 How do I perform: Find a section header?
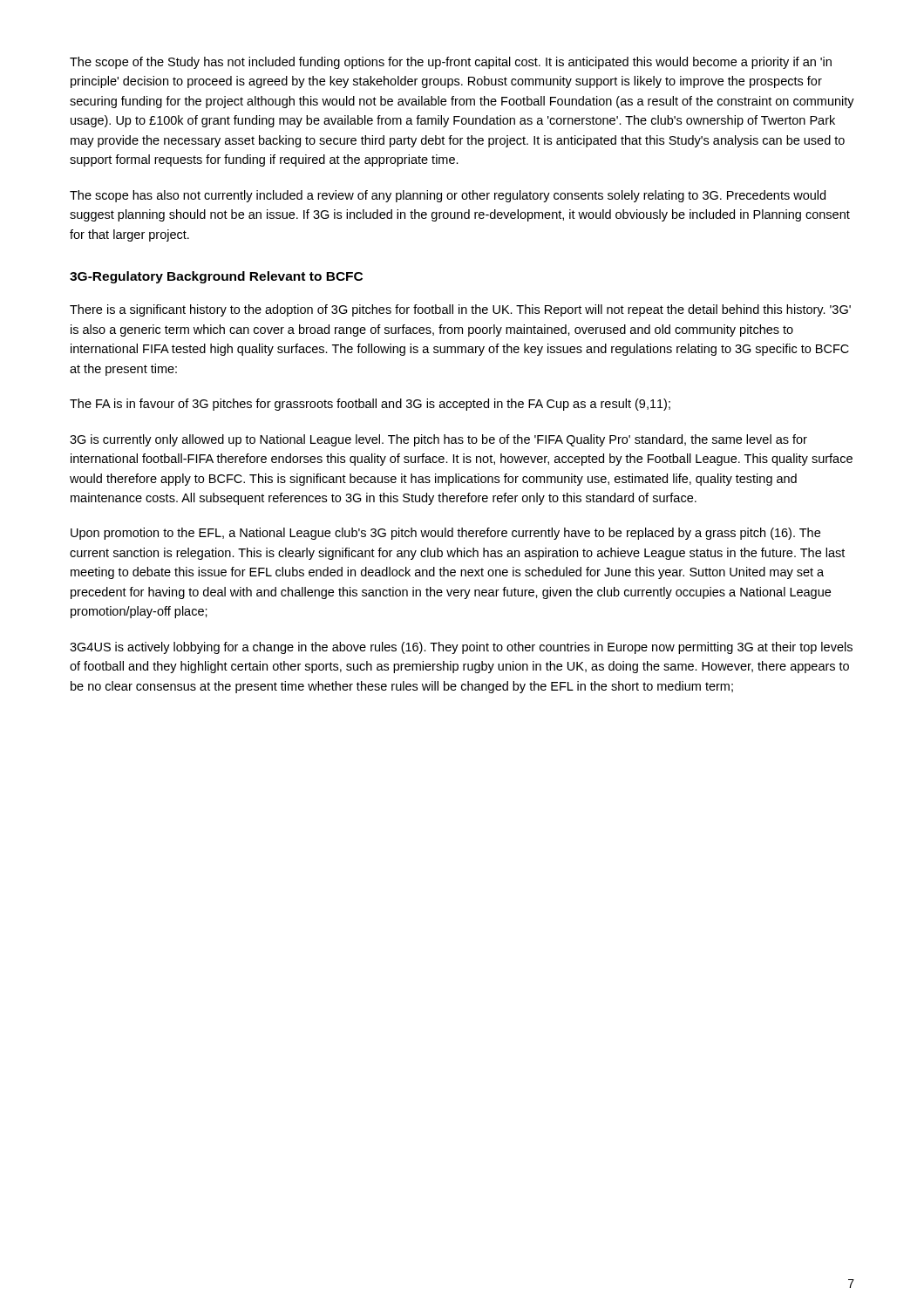217,276
